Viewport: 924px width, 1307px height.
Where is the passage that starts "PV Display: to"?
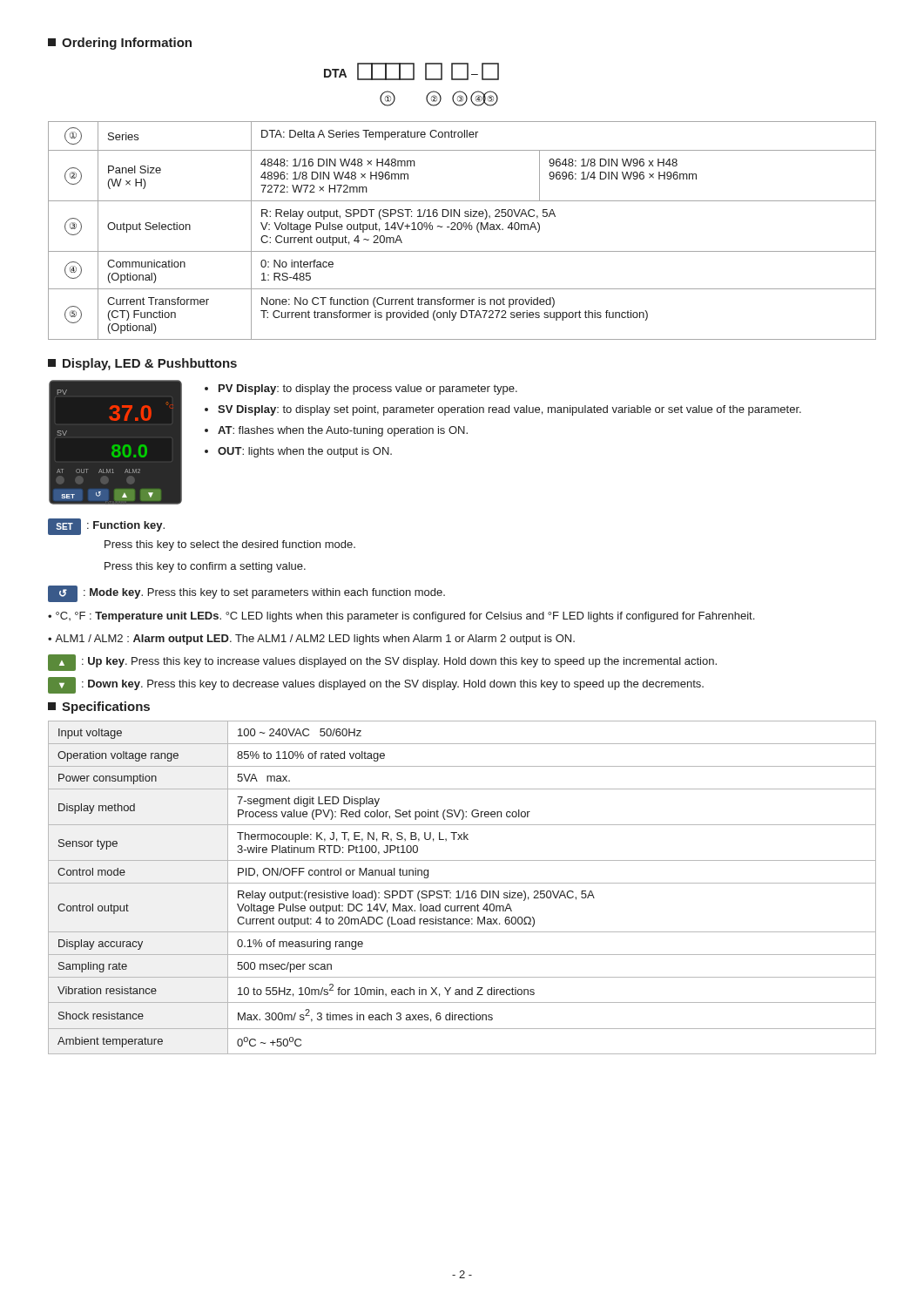click(x=368, y=388)
